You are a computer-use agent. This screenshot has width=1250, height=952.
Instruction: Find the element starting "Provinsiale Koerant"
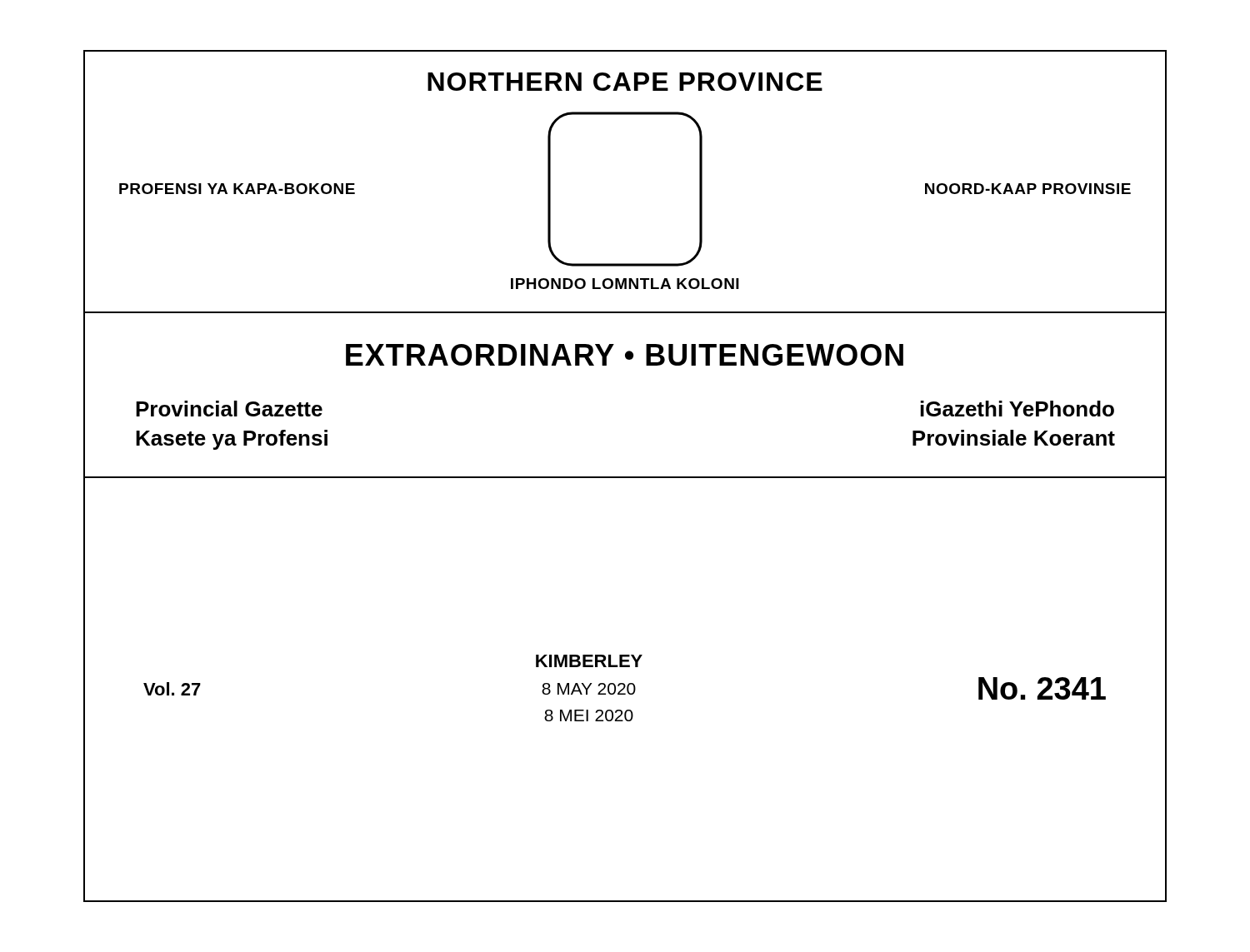1013,438
